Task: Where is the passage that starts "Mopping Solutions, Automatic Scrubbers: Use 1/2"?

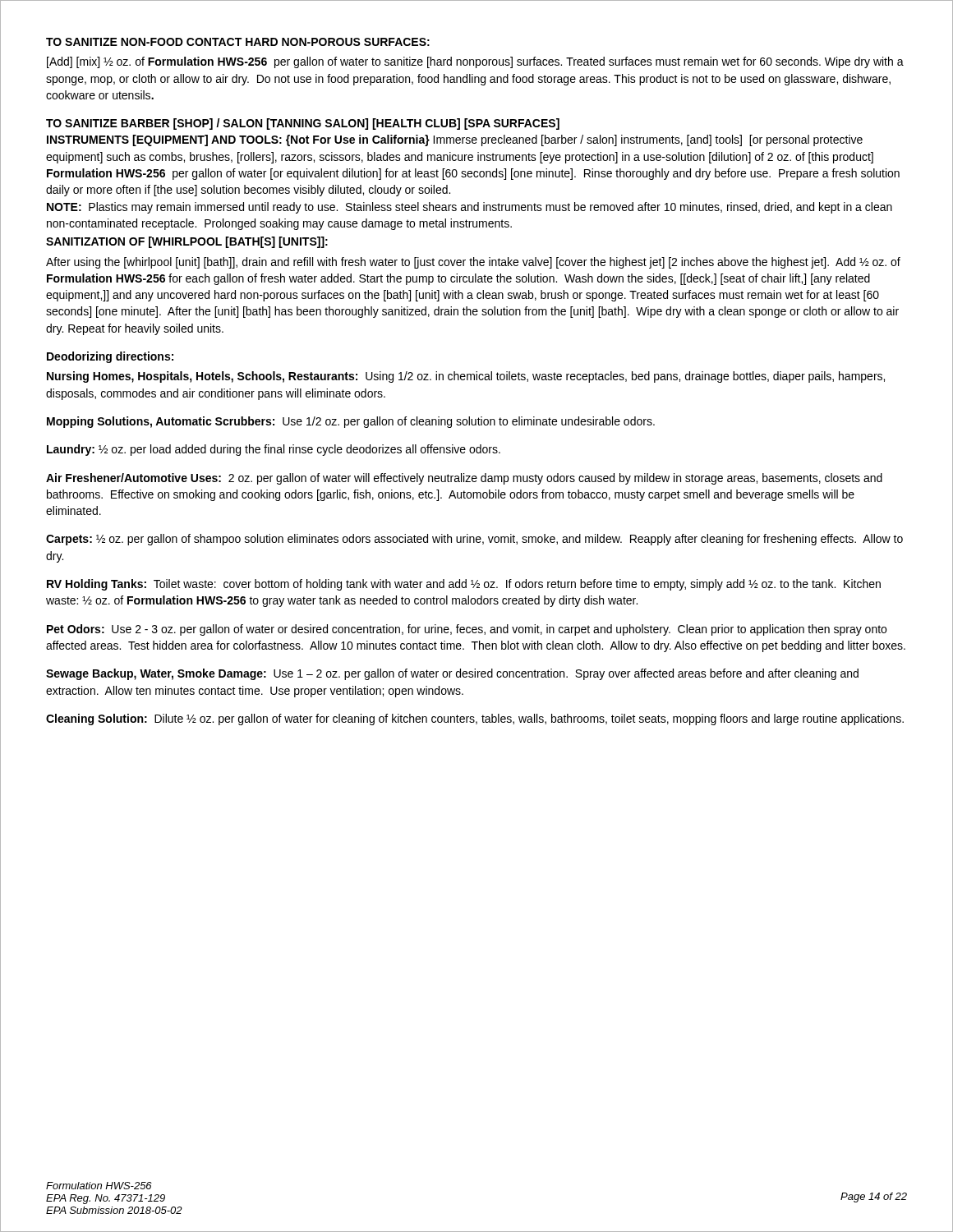Action: 351,421
